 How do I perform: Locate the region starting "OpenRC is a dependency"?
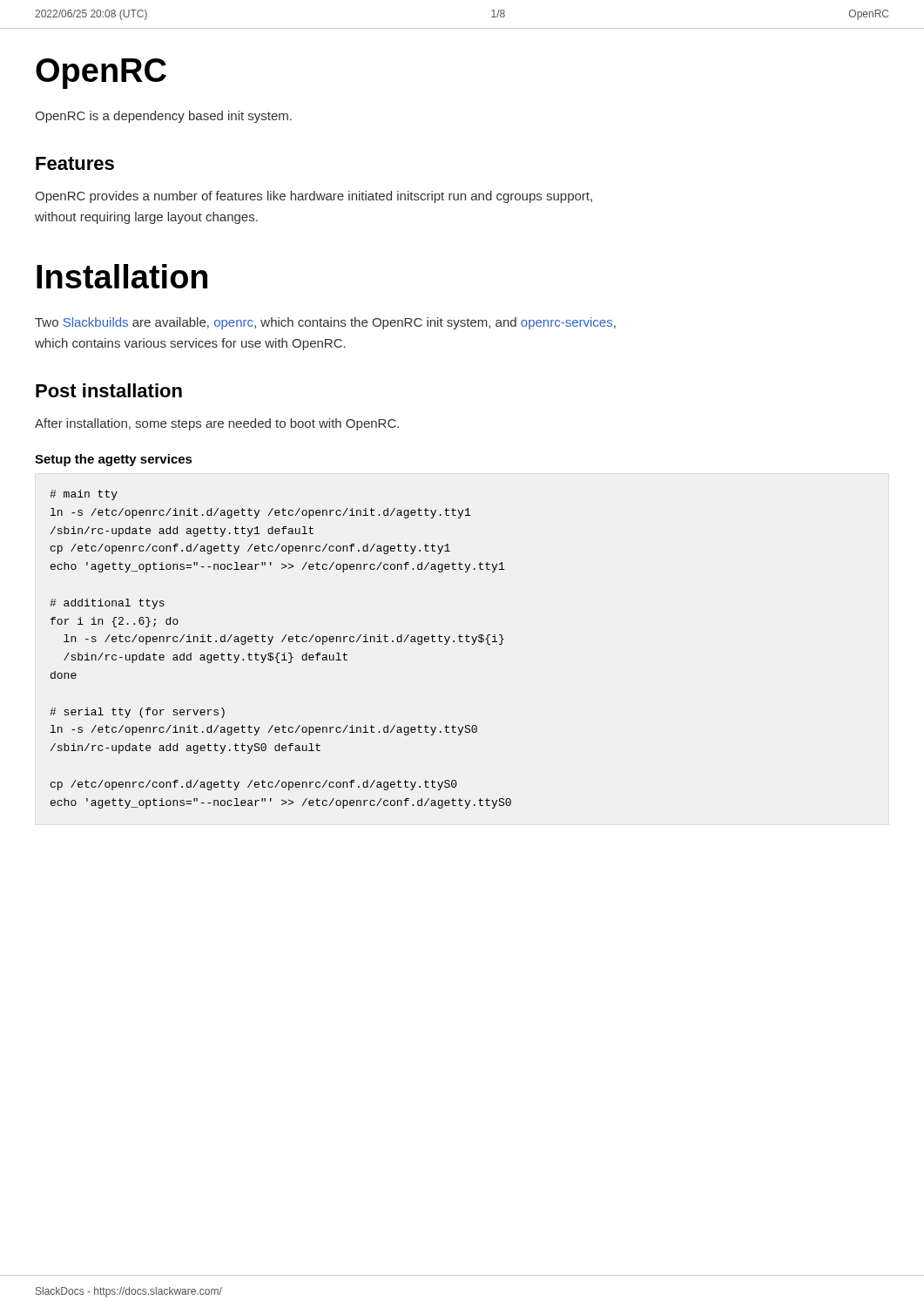click(x=164, y=115)
